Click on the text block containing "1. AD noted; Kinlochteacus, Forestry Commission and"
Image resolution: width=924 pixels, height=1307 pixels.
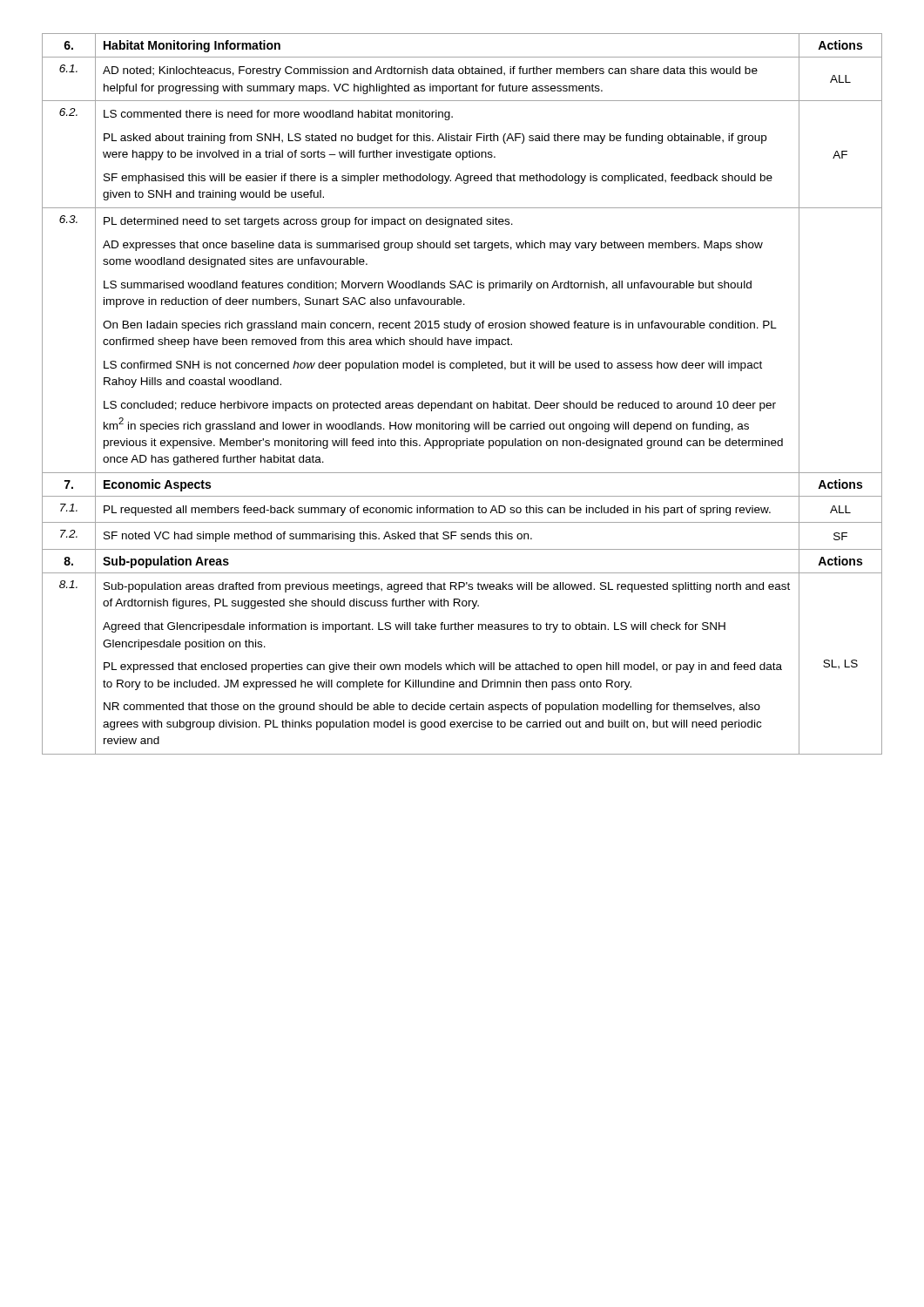tap(462, 79)
